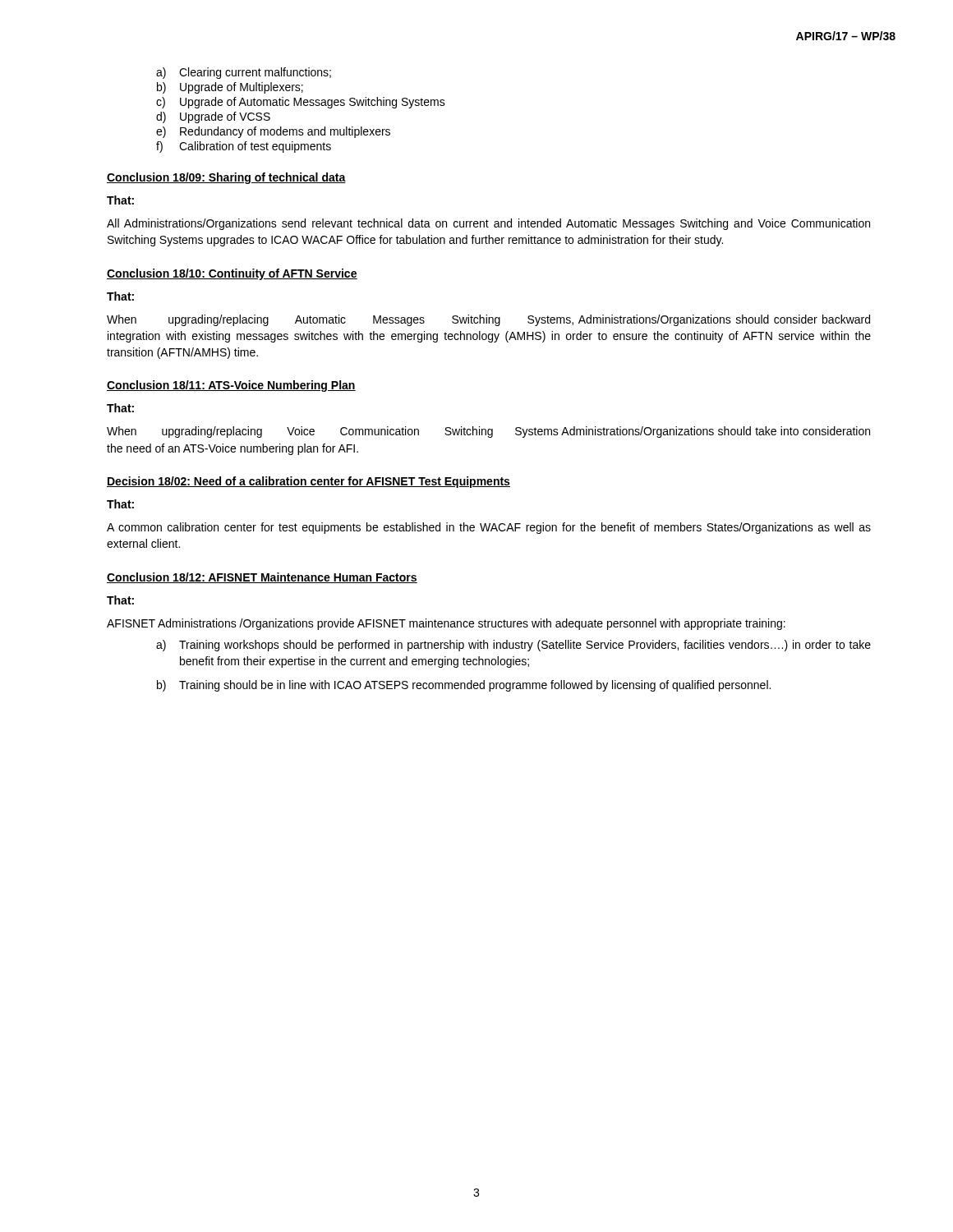953x1232 pixels.
Task: Select the text block starting "AFISNET Administrations /Organizations provide AFISNET maintenance structures"
Action: point(446,623)
